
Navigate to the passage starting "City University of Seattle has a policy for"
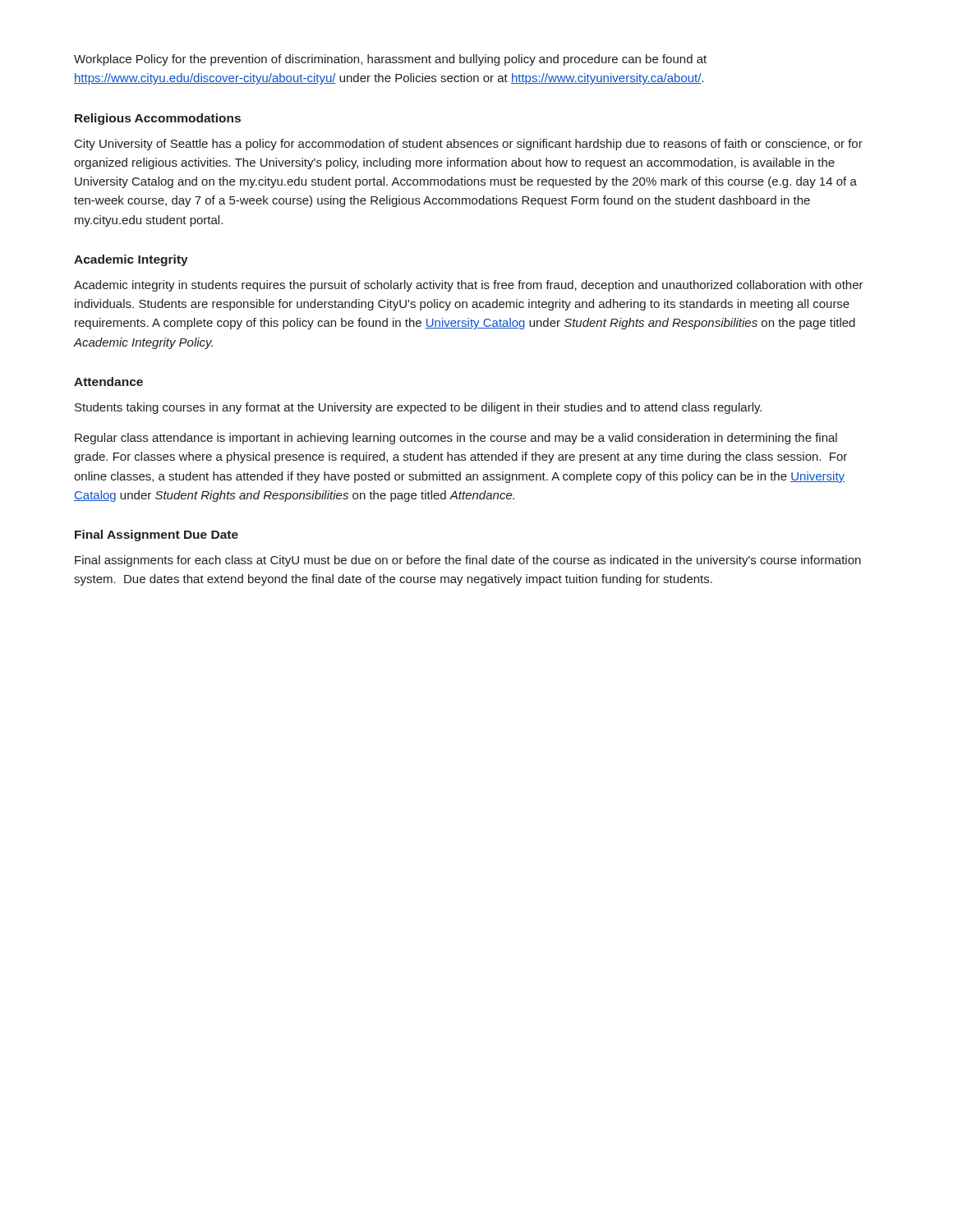pos(472,181)
